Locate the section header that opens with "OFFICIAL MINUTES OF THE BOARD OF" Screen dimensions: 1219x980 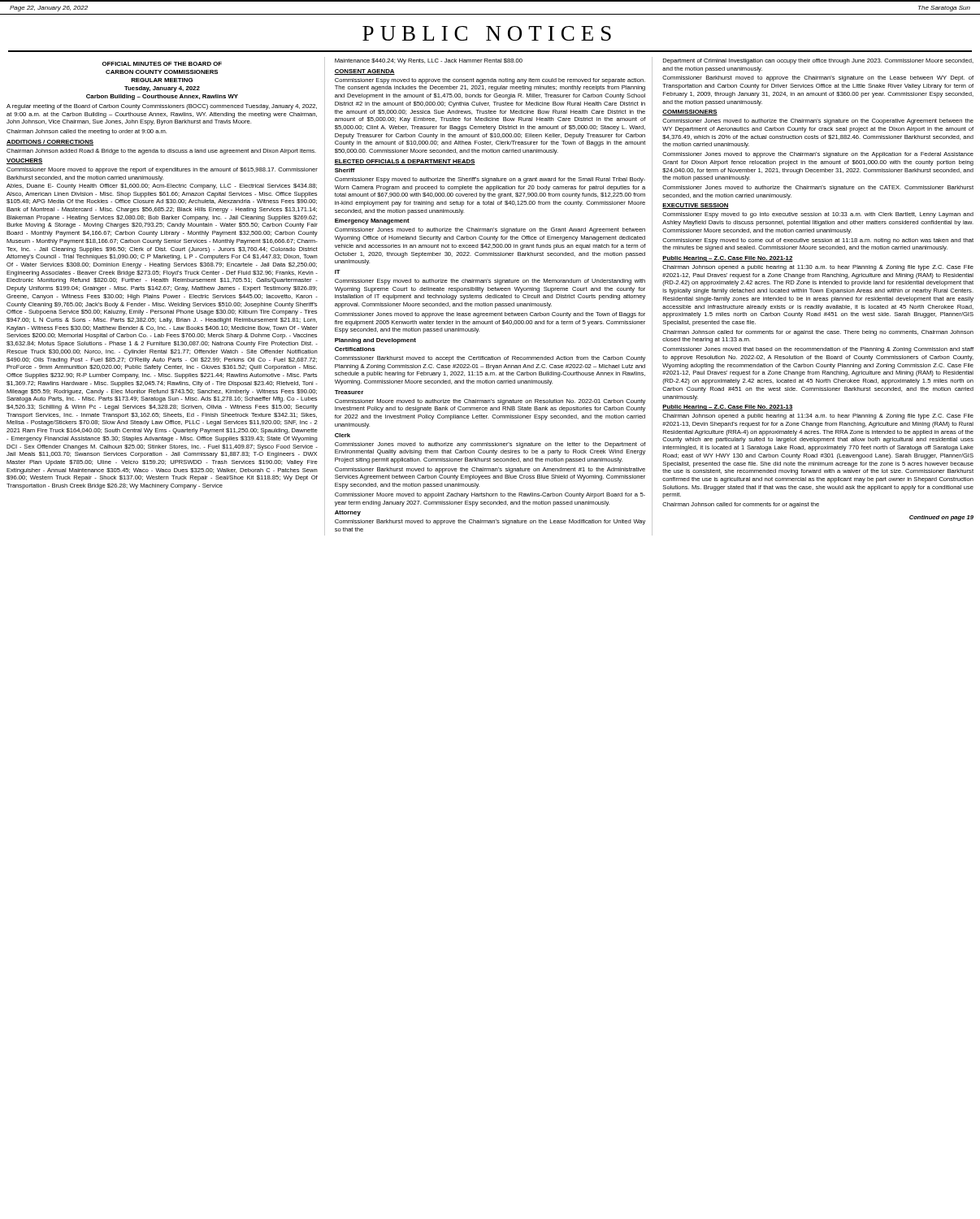[162, 80]
